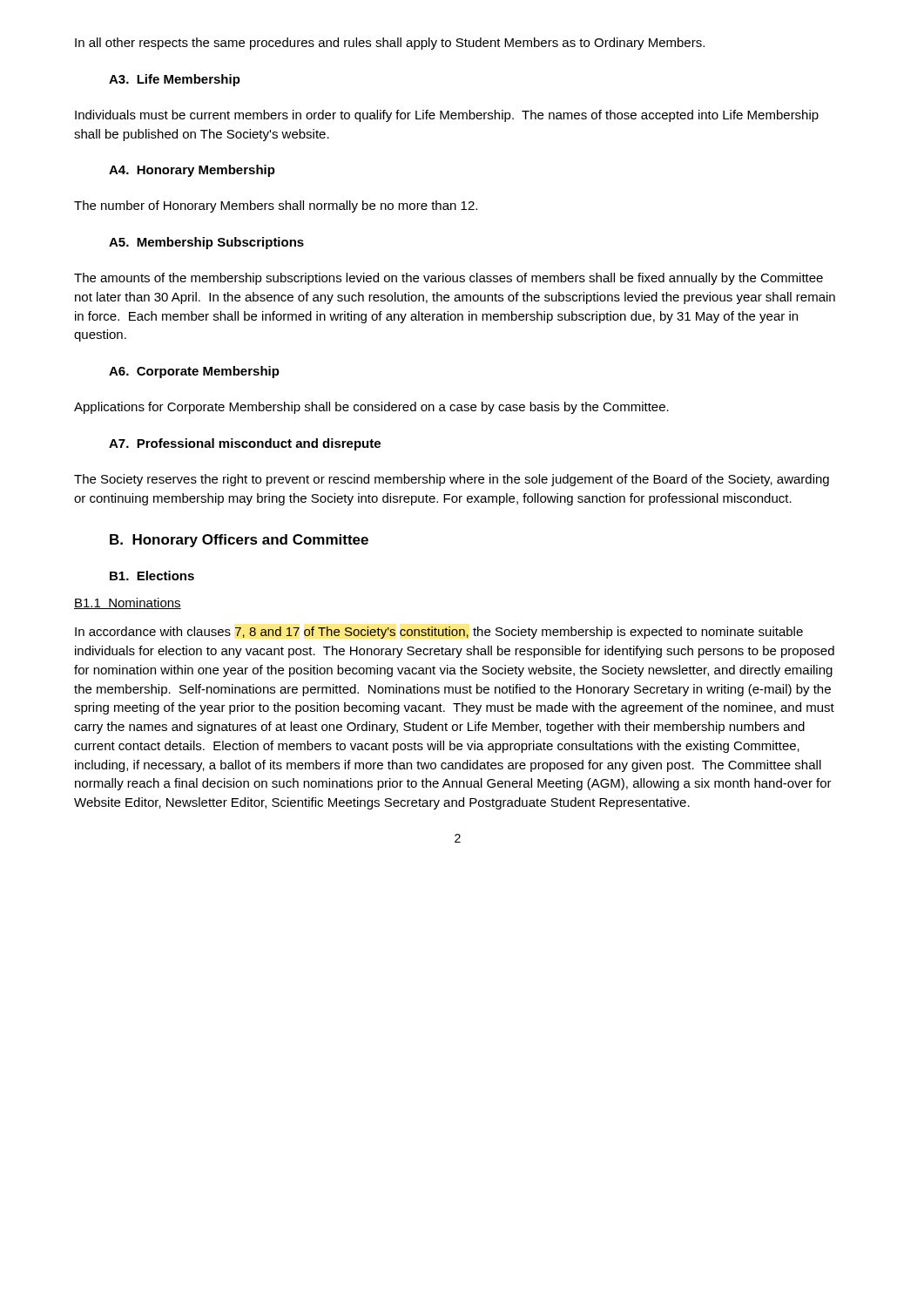Click on the section header that says "A6. Corporate Membership"

coord(194,372)
